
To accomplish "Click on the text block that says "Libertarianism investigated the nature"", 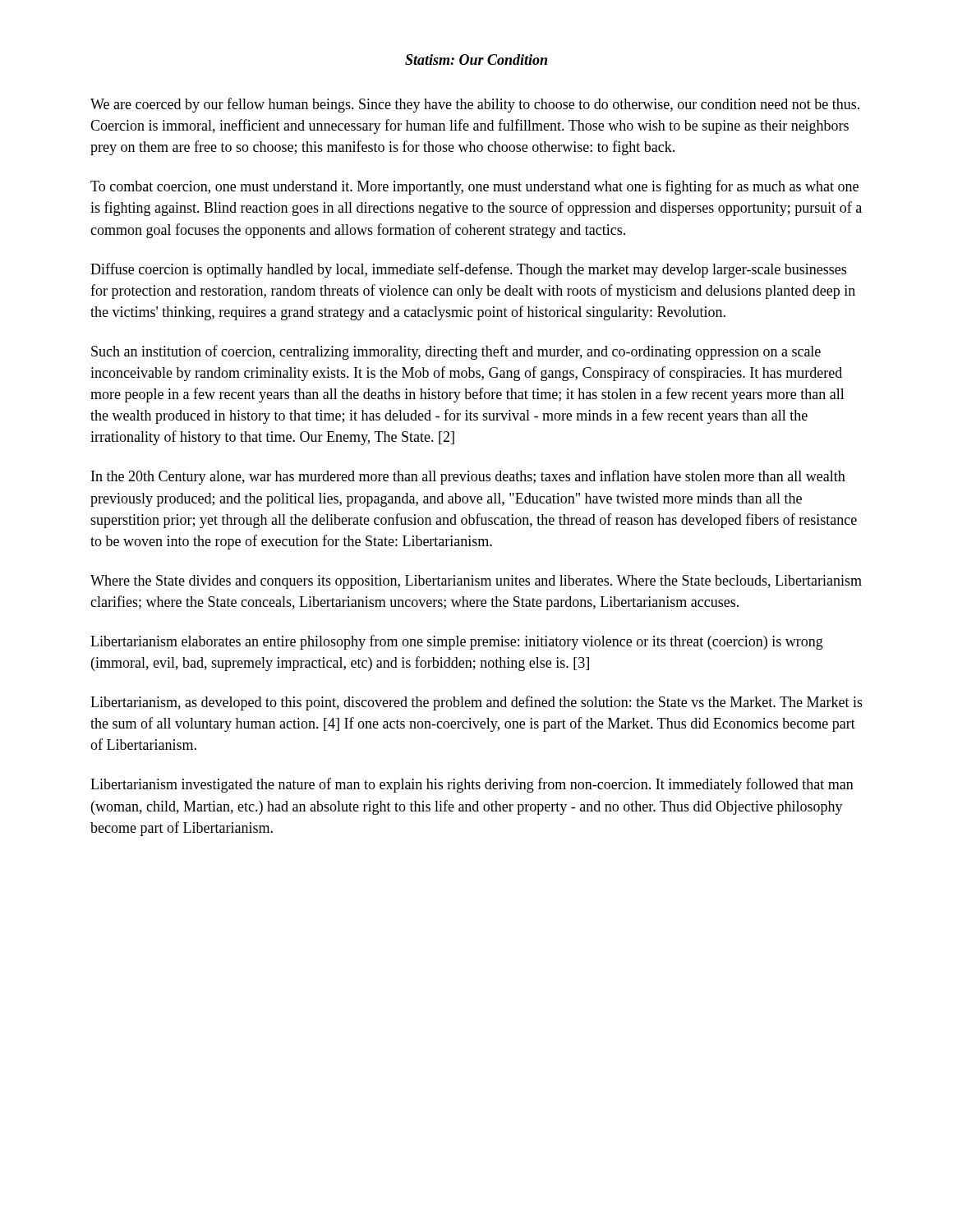I will [472, 806].
